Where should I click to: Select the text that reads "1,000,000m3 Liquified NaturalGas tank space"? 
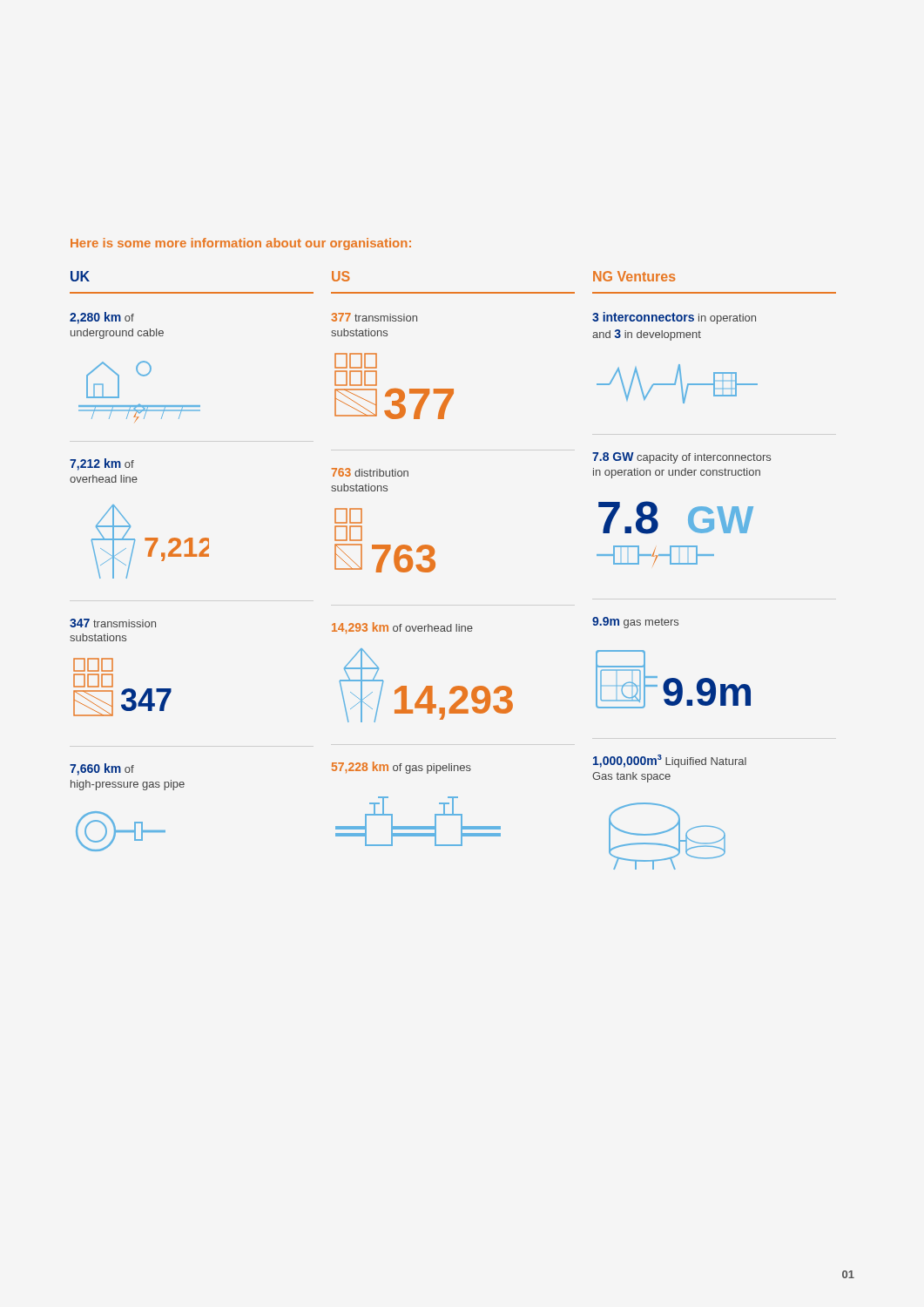coord(669,768)
